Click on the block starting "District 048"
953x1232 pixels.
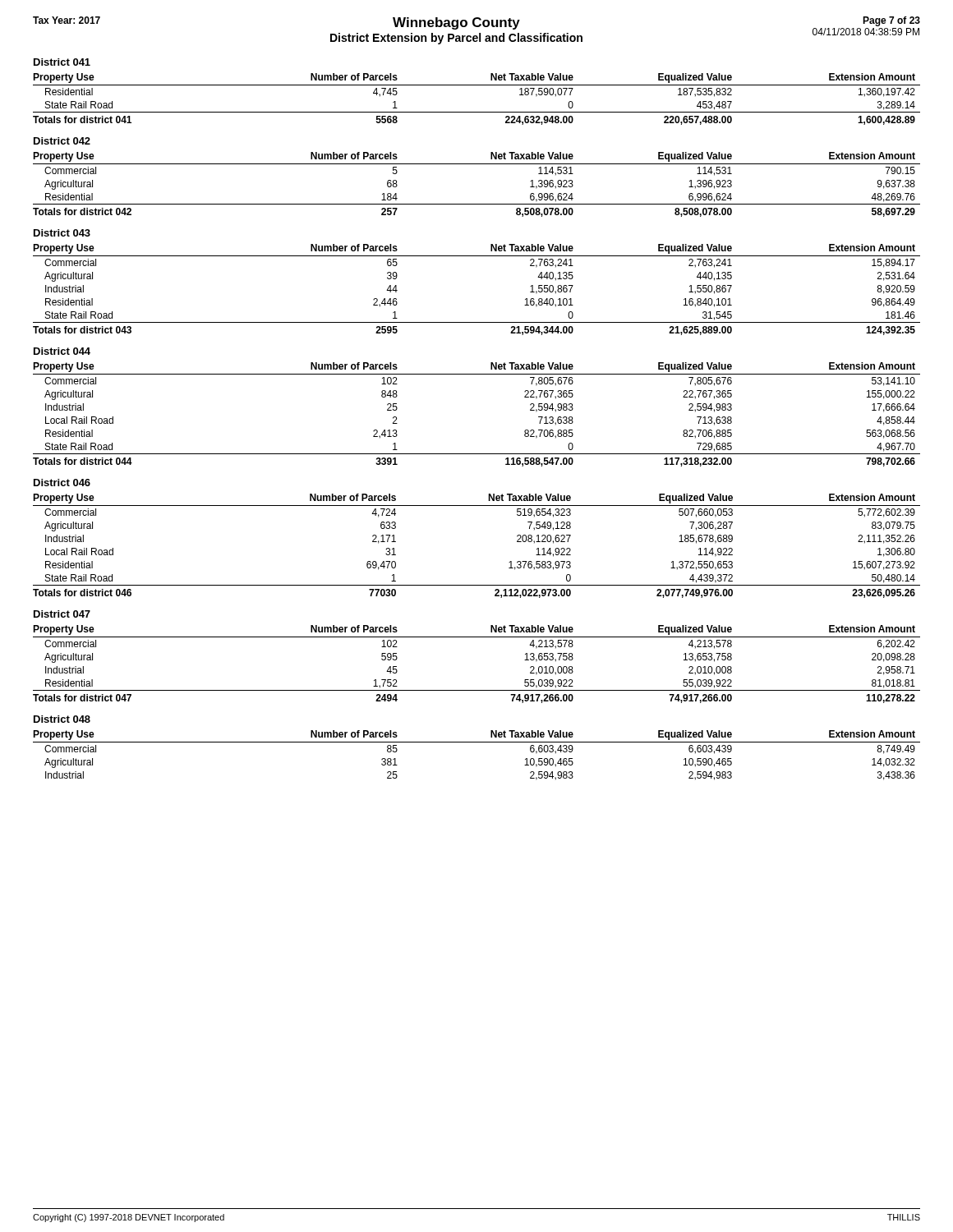[x=62, y=719]
